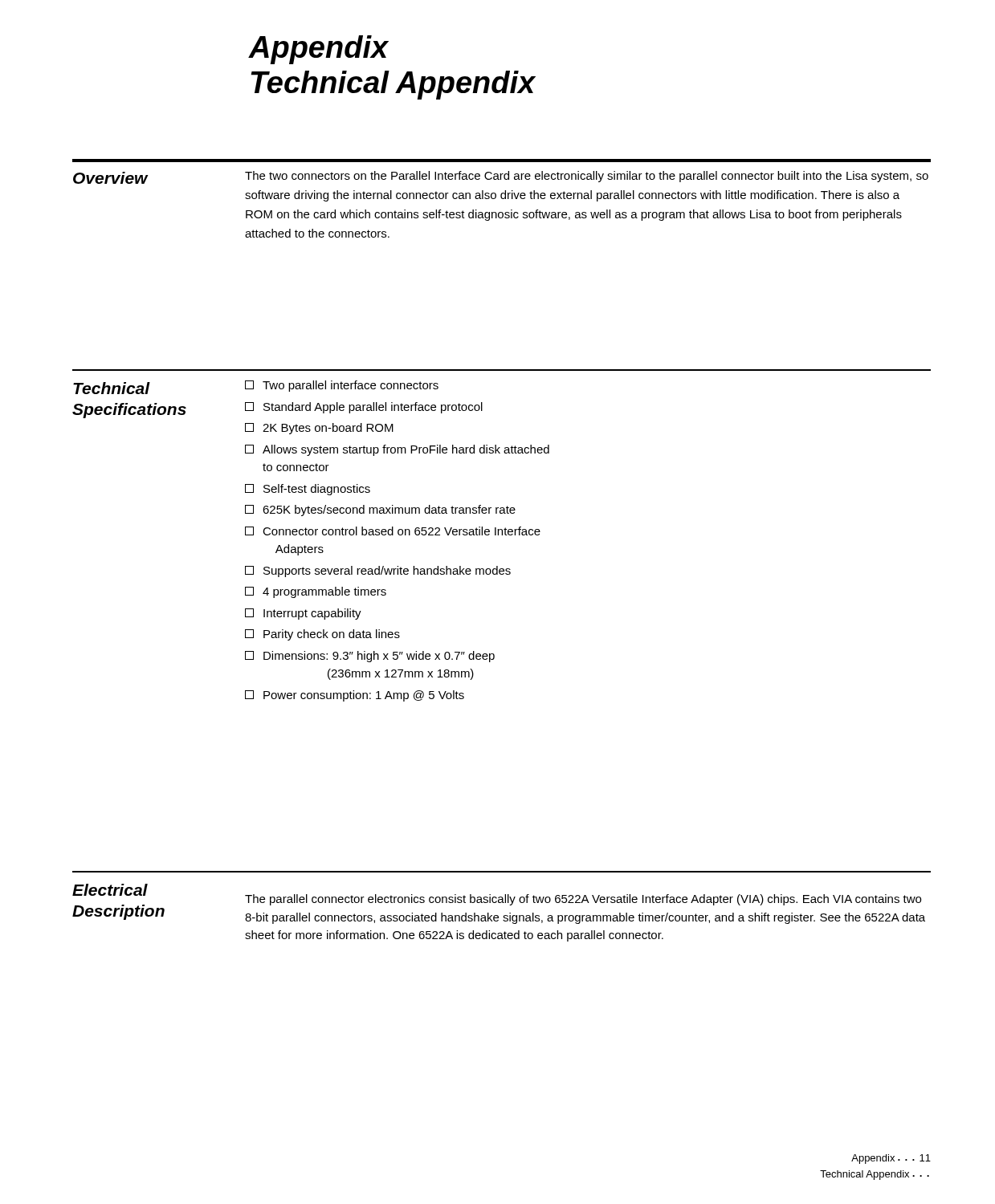This screenshot has width=995, height=1204.
Task: Click on the list item containing "Dimensions: 9.3″ high x 5″ wide x 0.7″"
Action: pyautogui.click(x=370, y=657)
